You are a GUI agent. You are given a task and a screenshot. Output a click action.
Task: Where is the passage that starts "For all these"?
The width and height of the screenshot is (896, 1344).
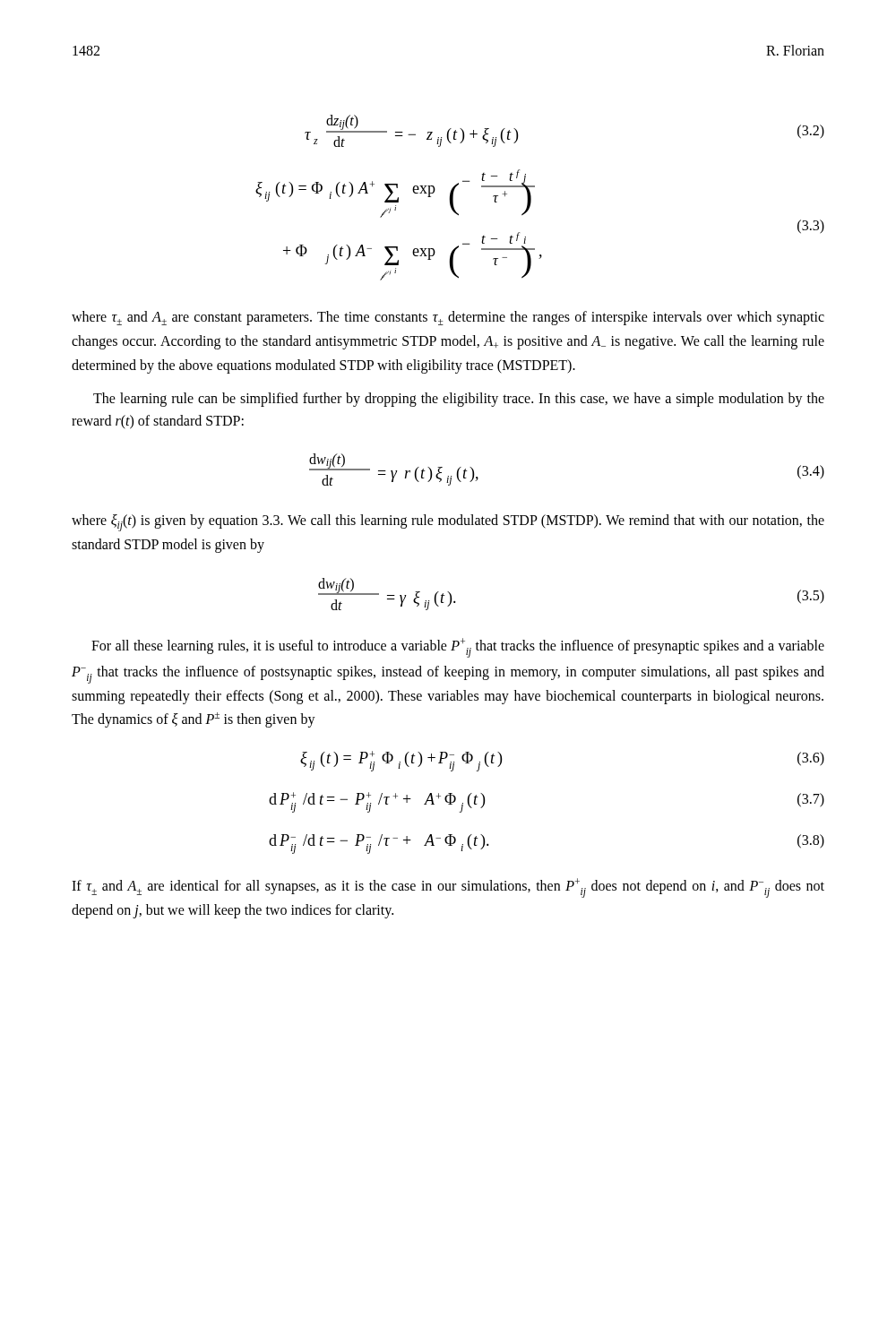[x=448, y=682]
